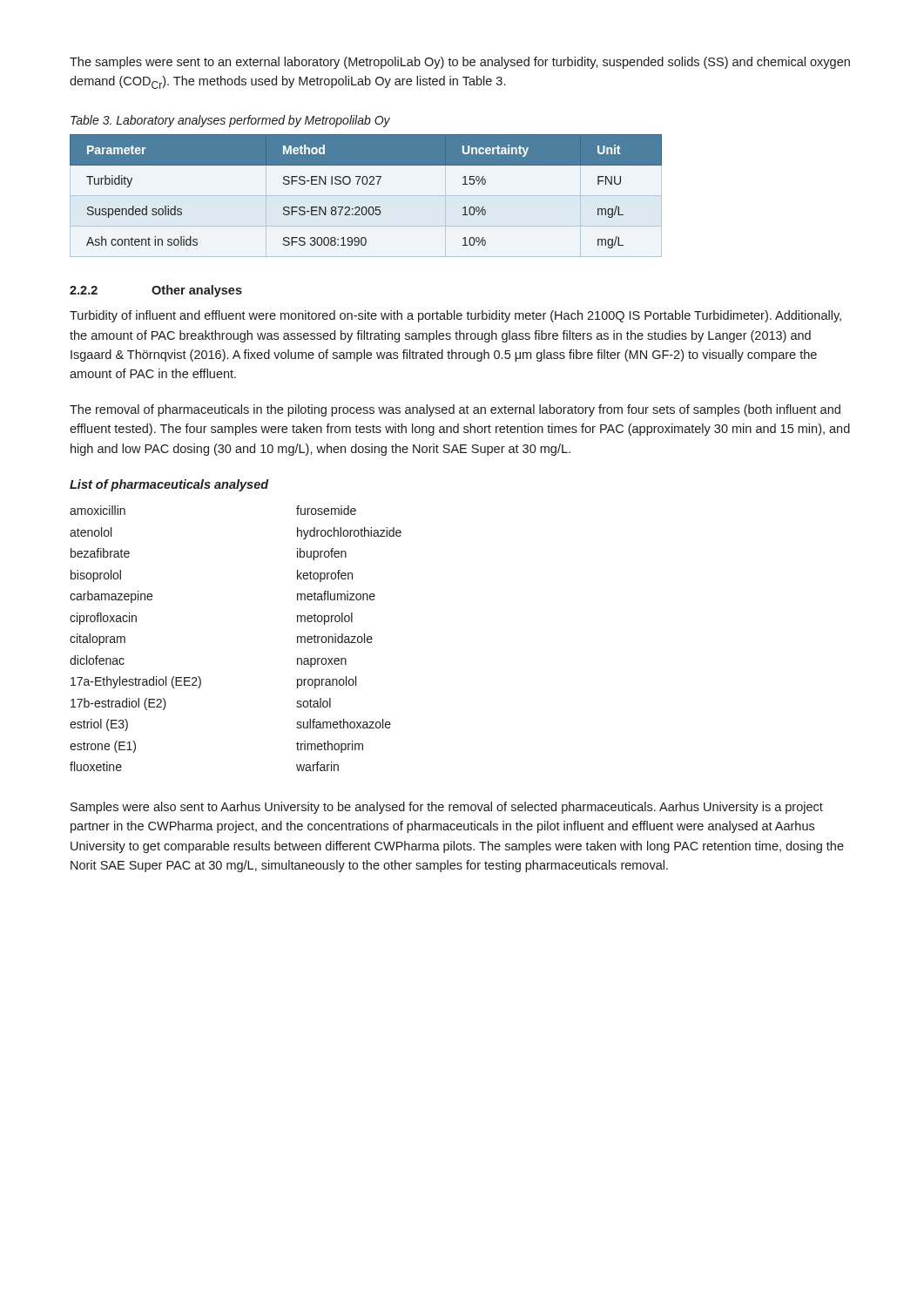Locate the block of text that opens with "The samples were sent"
The image size is (924, 1307).
[460, 73]
